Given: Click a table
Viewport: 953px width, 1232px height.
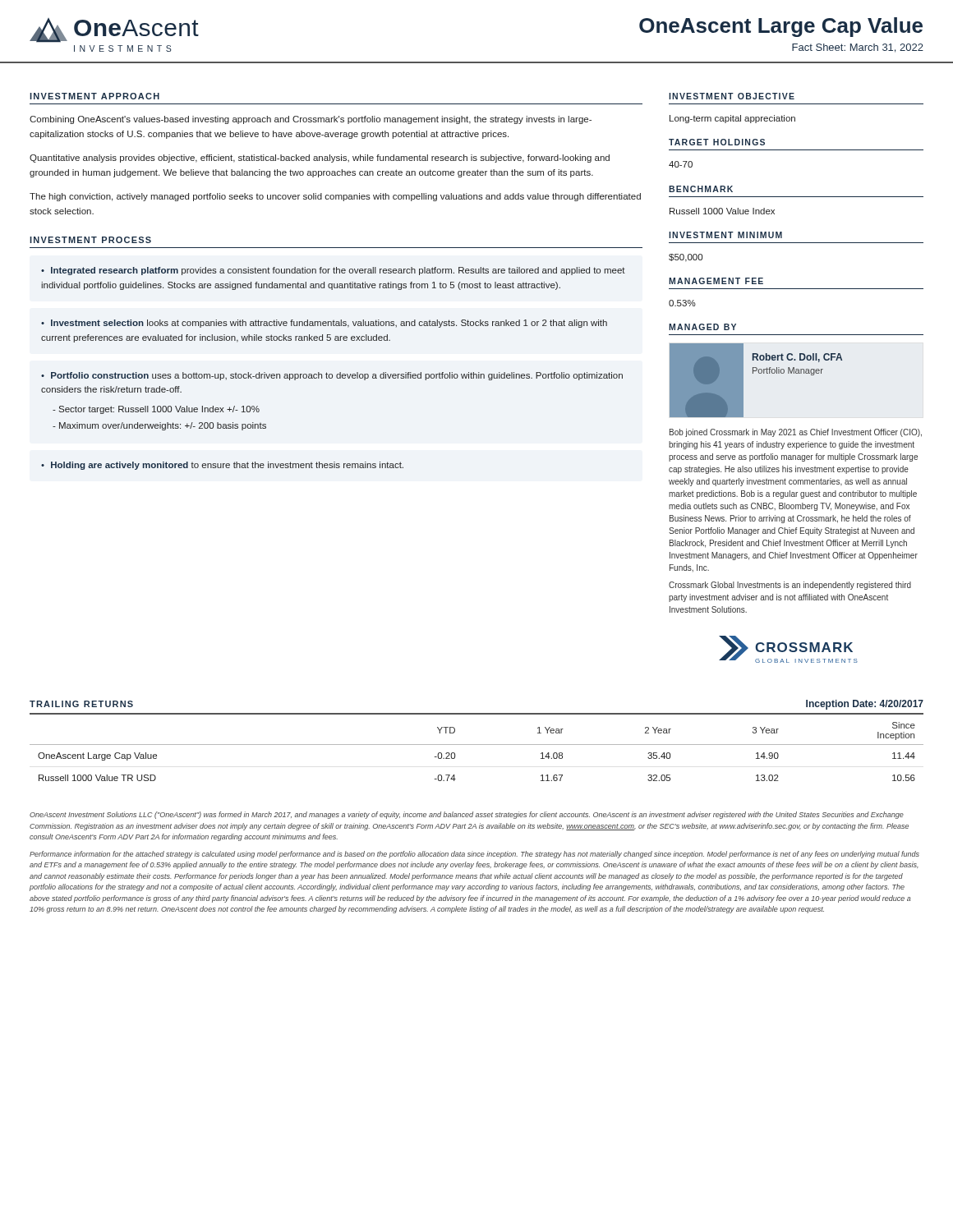Looking at the screenshot, I should pos(476,752).
